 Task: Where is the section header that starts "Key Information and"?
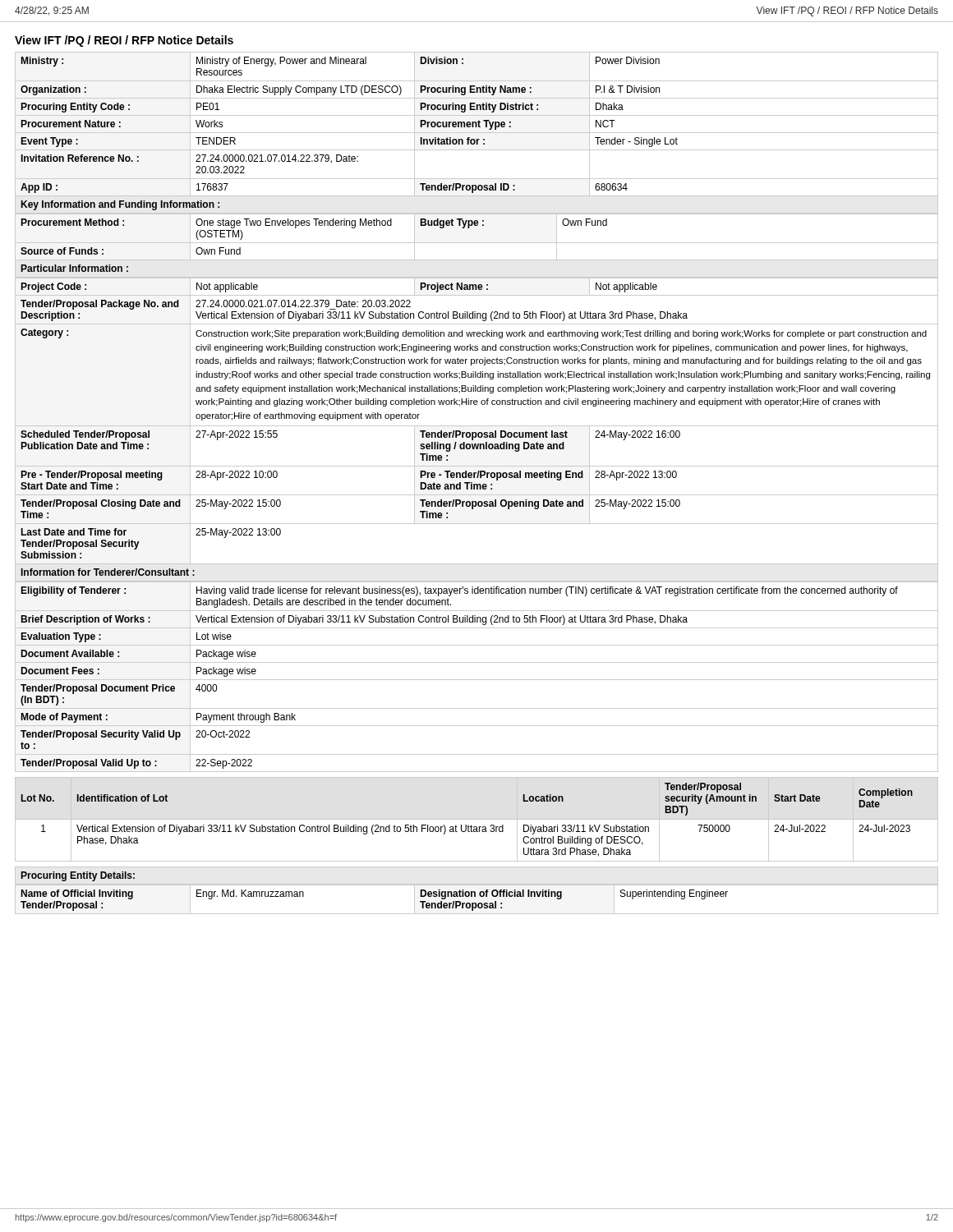point(121,205)
